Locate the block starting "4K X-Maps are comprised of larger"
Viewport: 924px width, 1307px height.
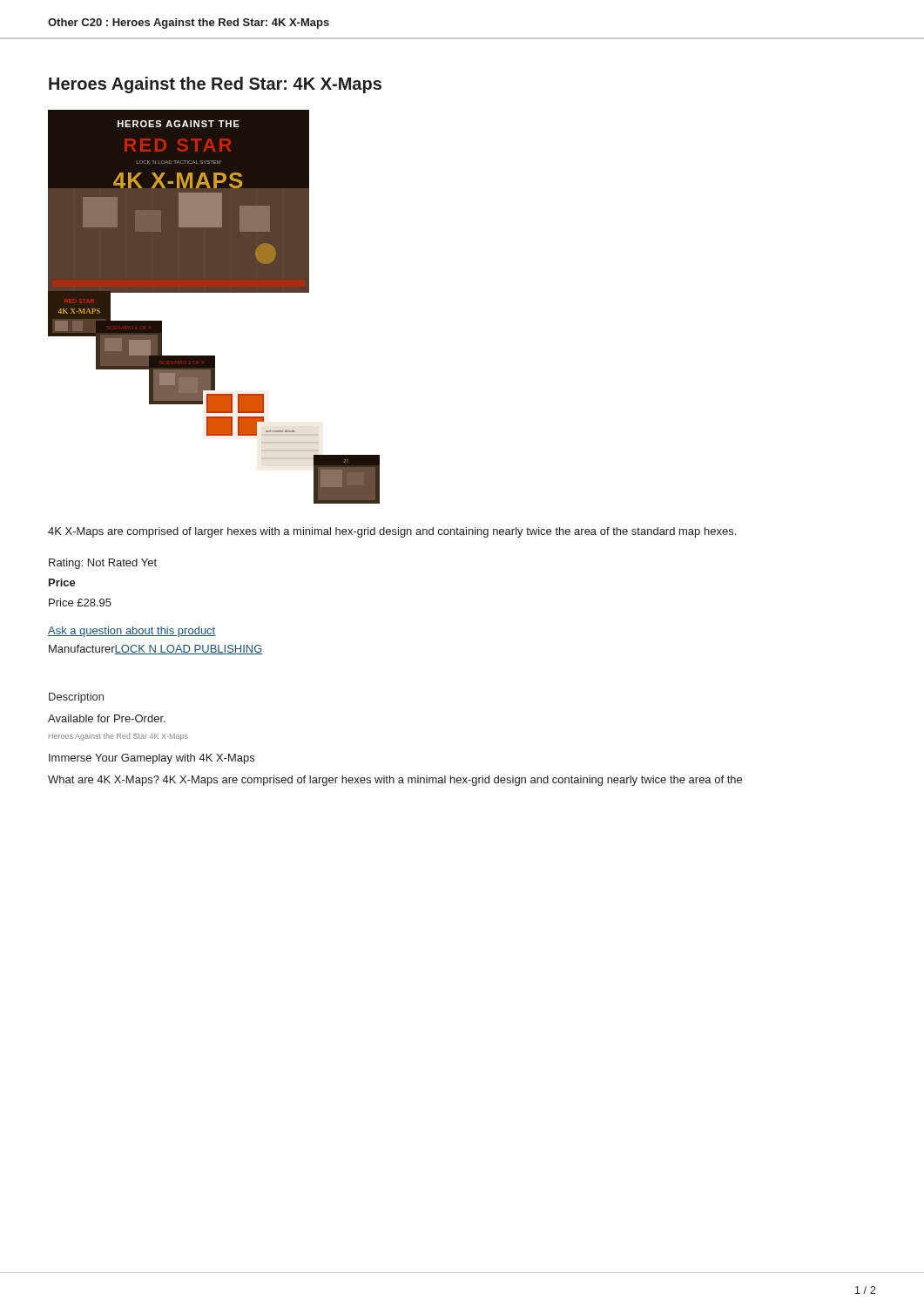(x=392, y=531)
